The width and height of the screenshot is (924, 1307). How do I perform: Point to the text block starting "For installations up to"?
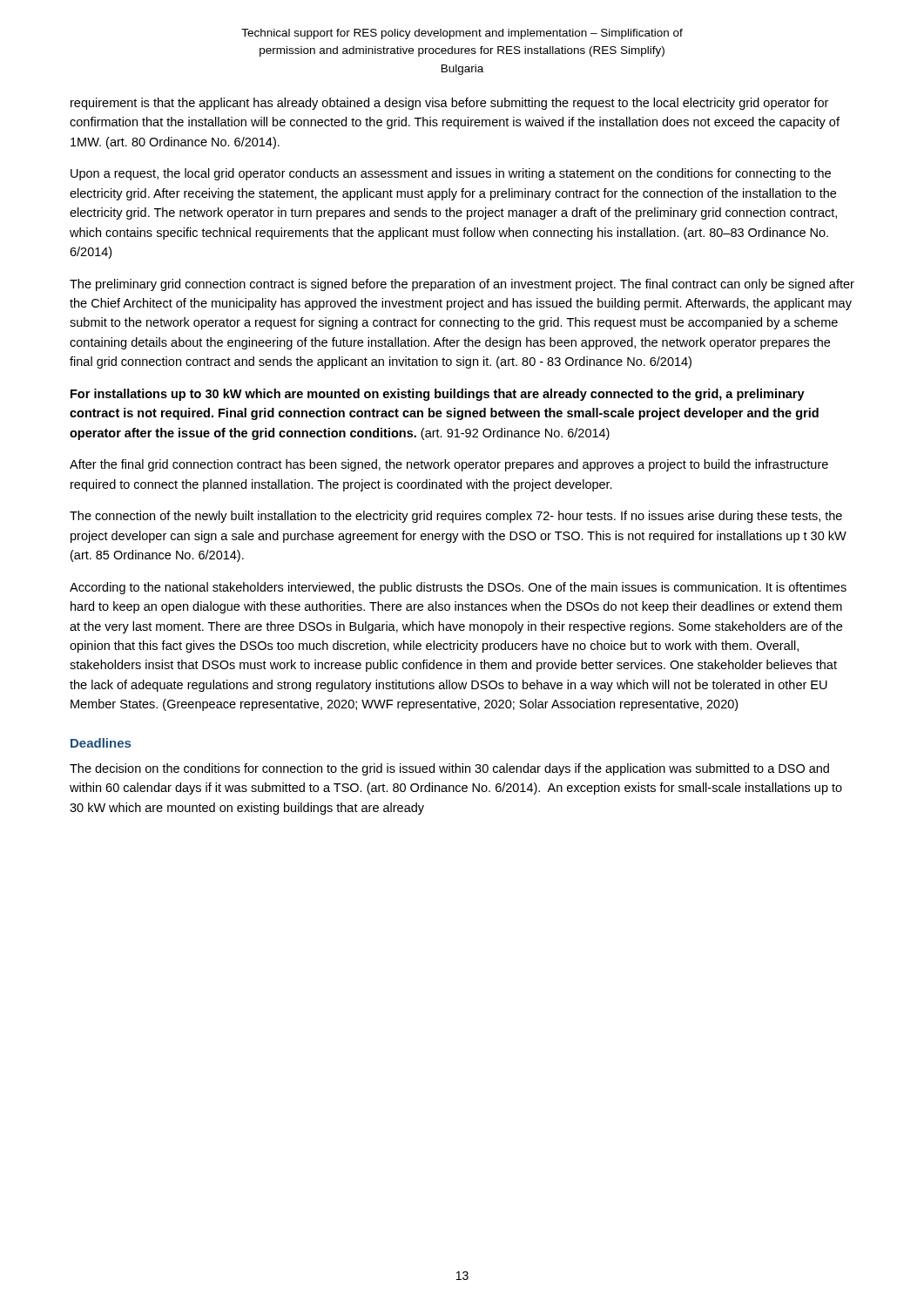[x=444, y=413]
